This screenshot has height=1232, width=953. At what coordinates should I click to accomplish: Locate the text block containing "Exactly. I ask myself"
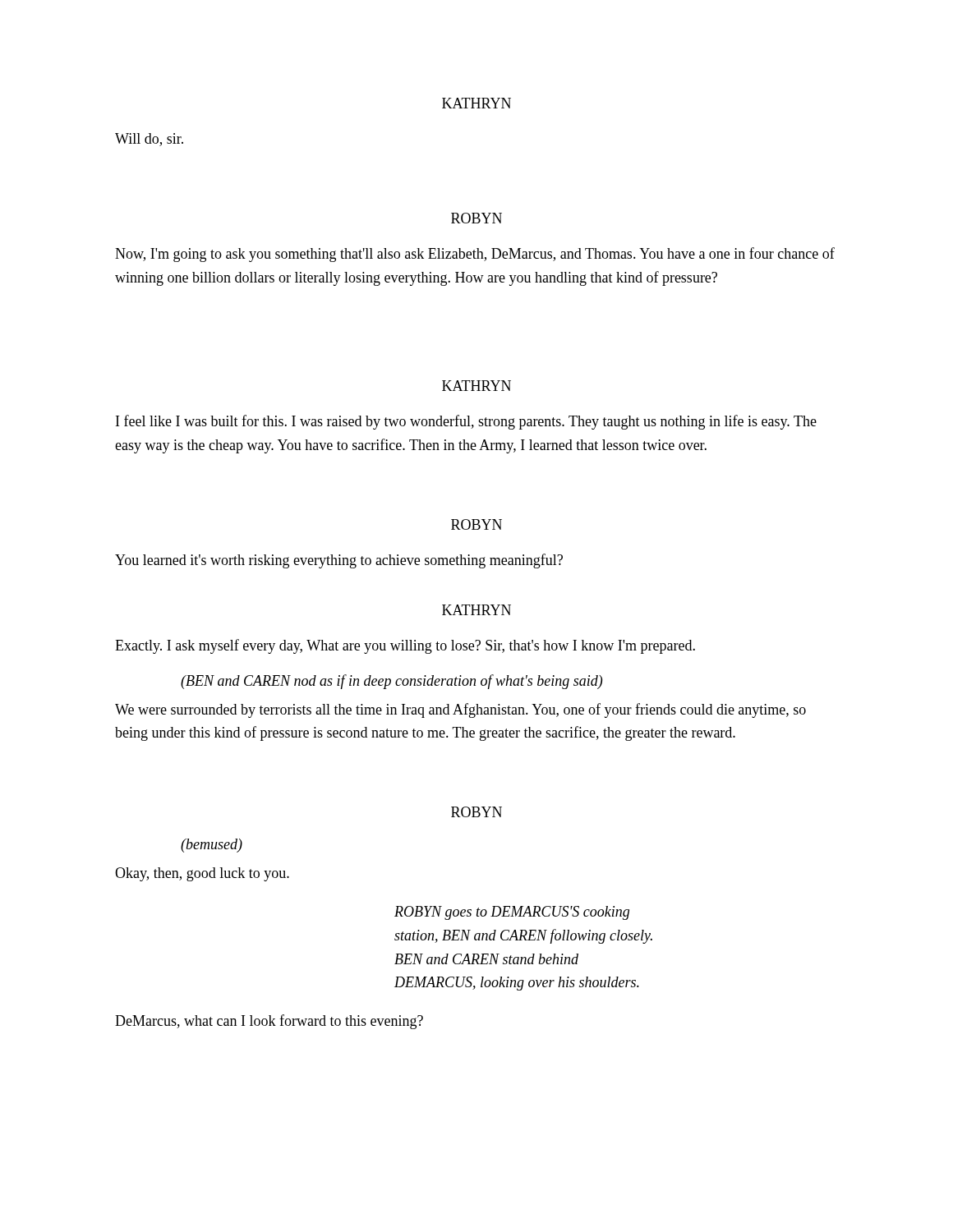coord(405,645)
